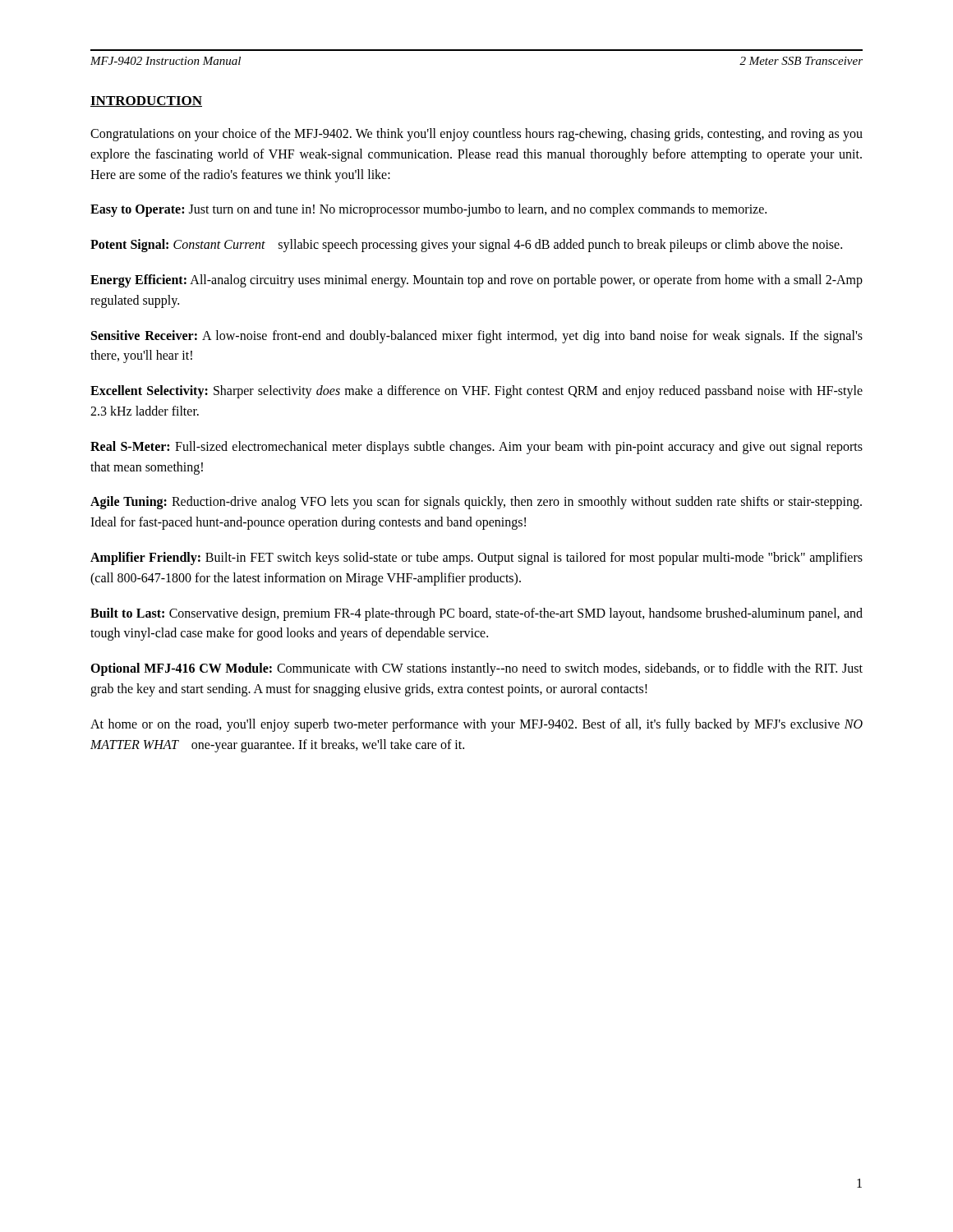The width and height of the screenshot is (953, 1232).
Task: Click on the text block with the text "Easy to Operate: Just turn on"
Action: coord(429,209)
